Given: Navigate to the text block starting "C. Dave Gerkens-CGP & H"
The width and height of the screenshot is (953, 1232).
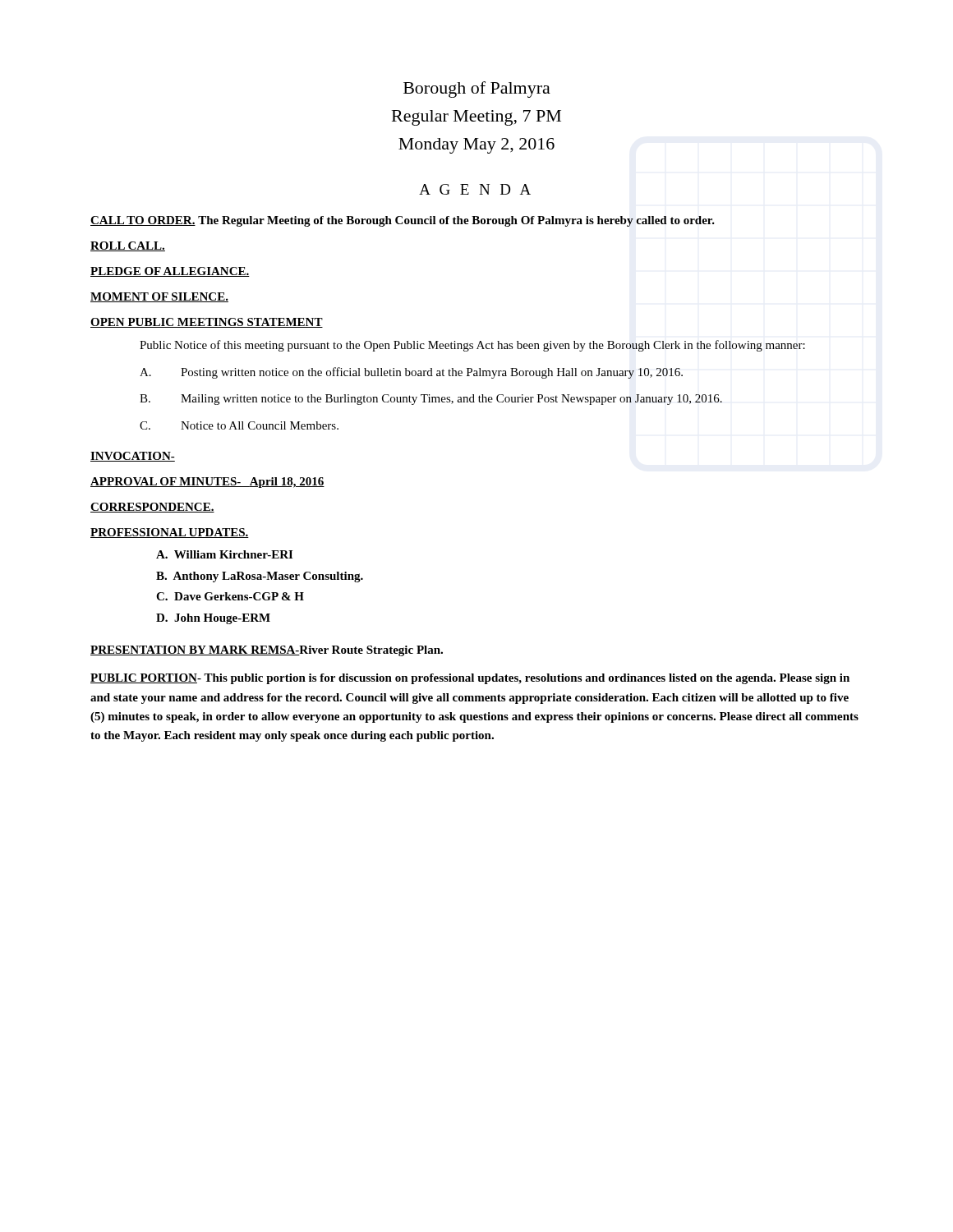Looking at the screenshot, I should (230, 597).
